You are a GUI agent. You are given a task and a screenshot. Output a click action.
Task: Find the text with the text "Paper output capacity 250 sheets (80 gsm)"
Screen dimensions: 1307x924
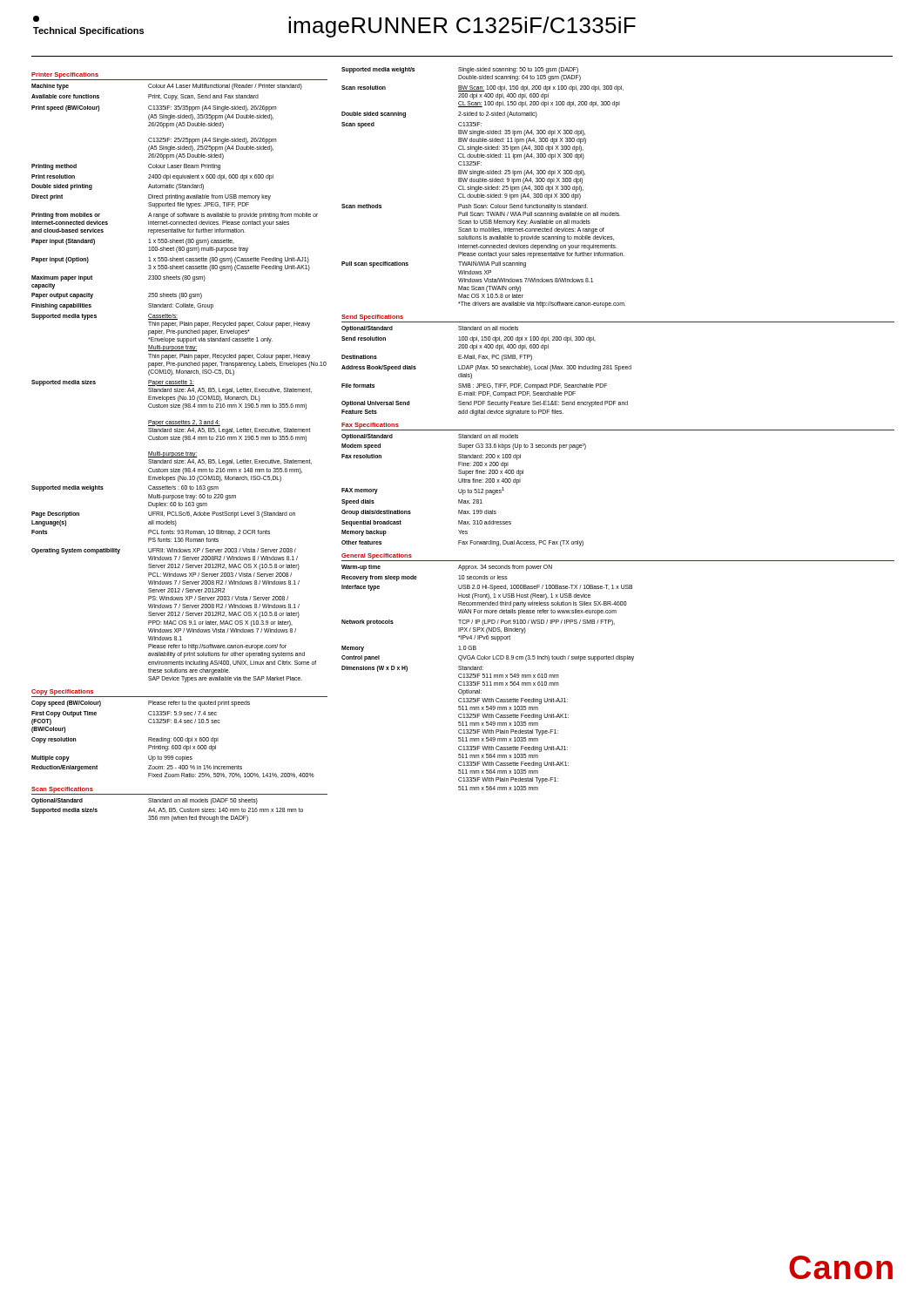[x=179, y=295]
